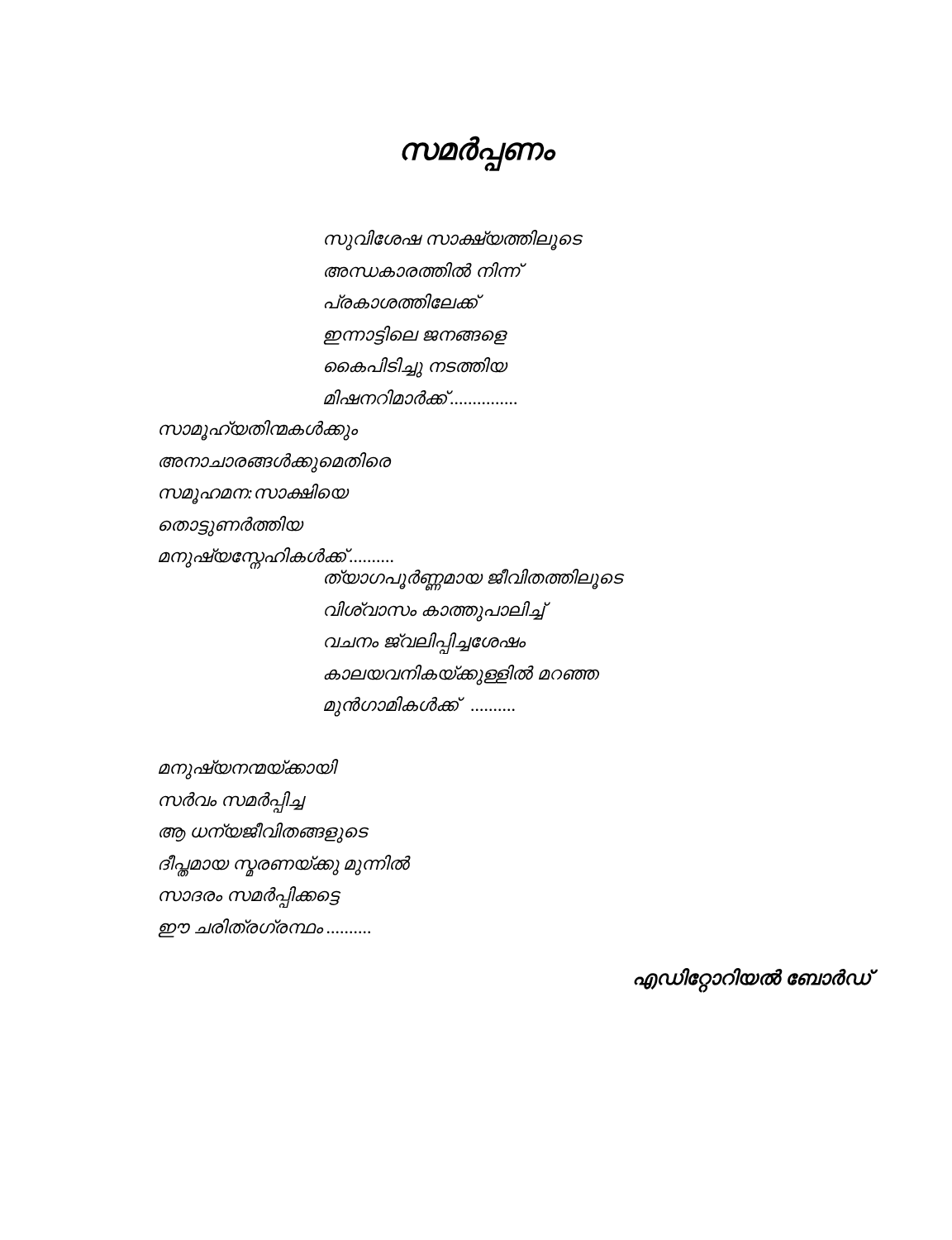Locate the text block that says "സുവിശേഷ സാക്ഷ്യത്തിലൂടെ അന്ധകാരത്തിൽ നിന്ന് പ്രകാശത്തിലേക്ക് ഇന്നാട്ടിലെ ജനങ്ങളെ"
The height and width of the screenshot is (1240, 952).
point(451,318)
